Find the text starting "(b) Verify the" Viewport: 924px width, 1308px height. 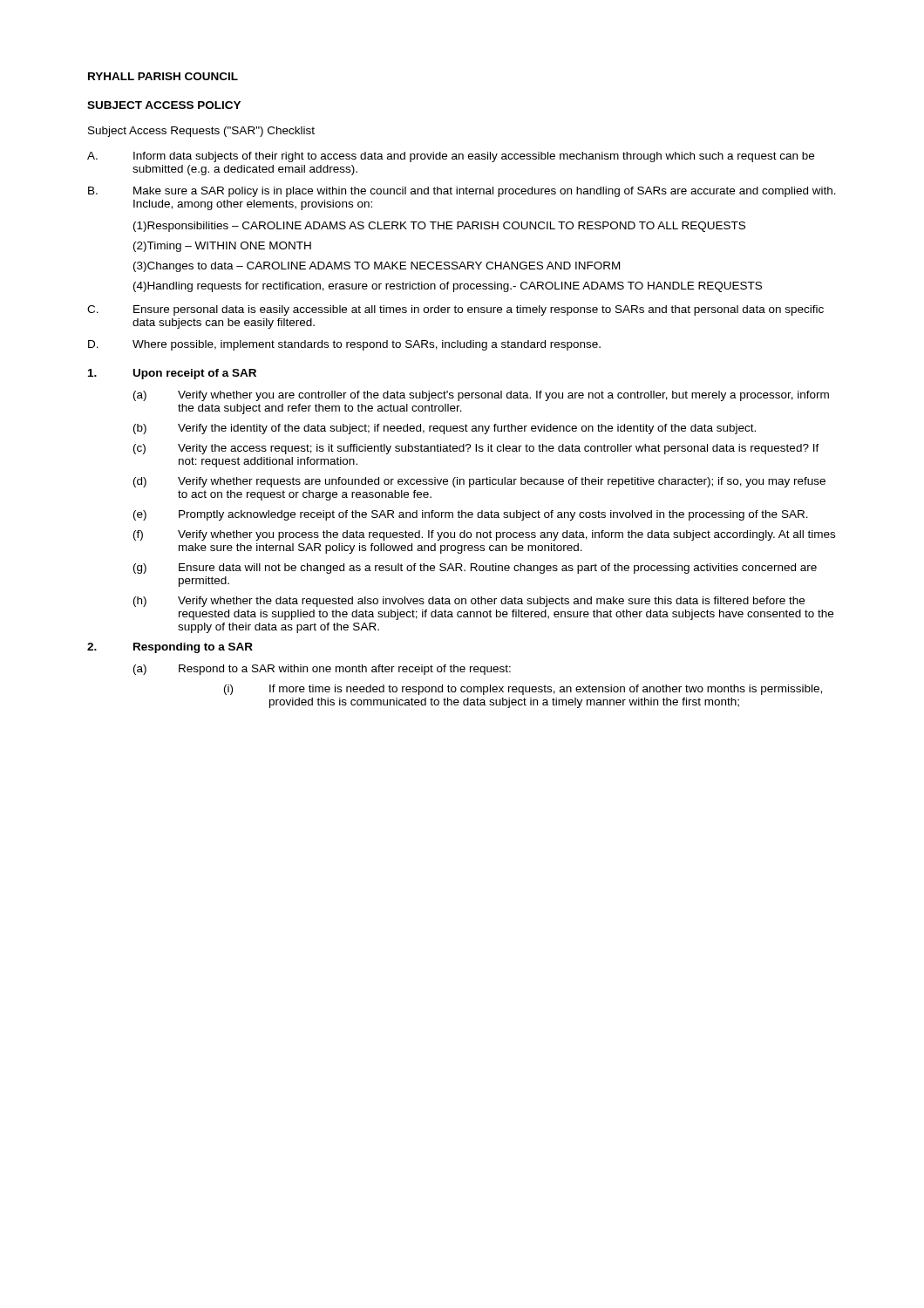click(x=485, y=428)
